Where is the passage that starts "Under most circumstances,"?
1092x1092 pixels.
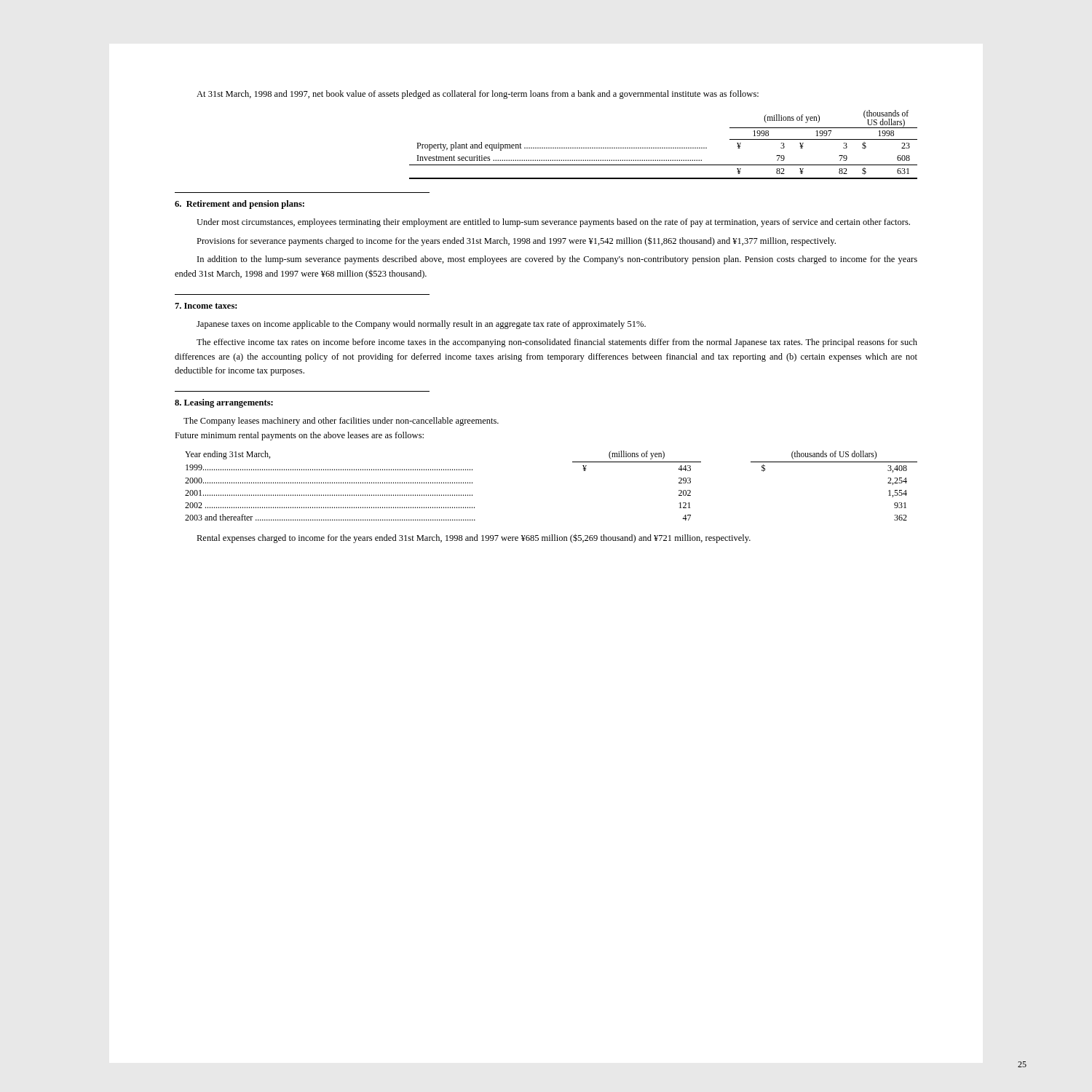point(554,222)
